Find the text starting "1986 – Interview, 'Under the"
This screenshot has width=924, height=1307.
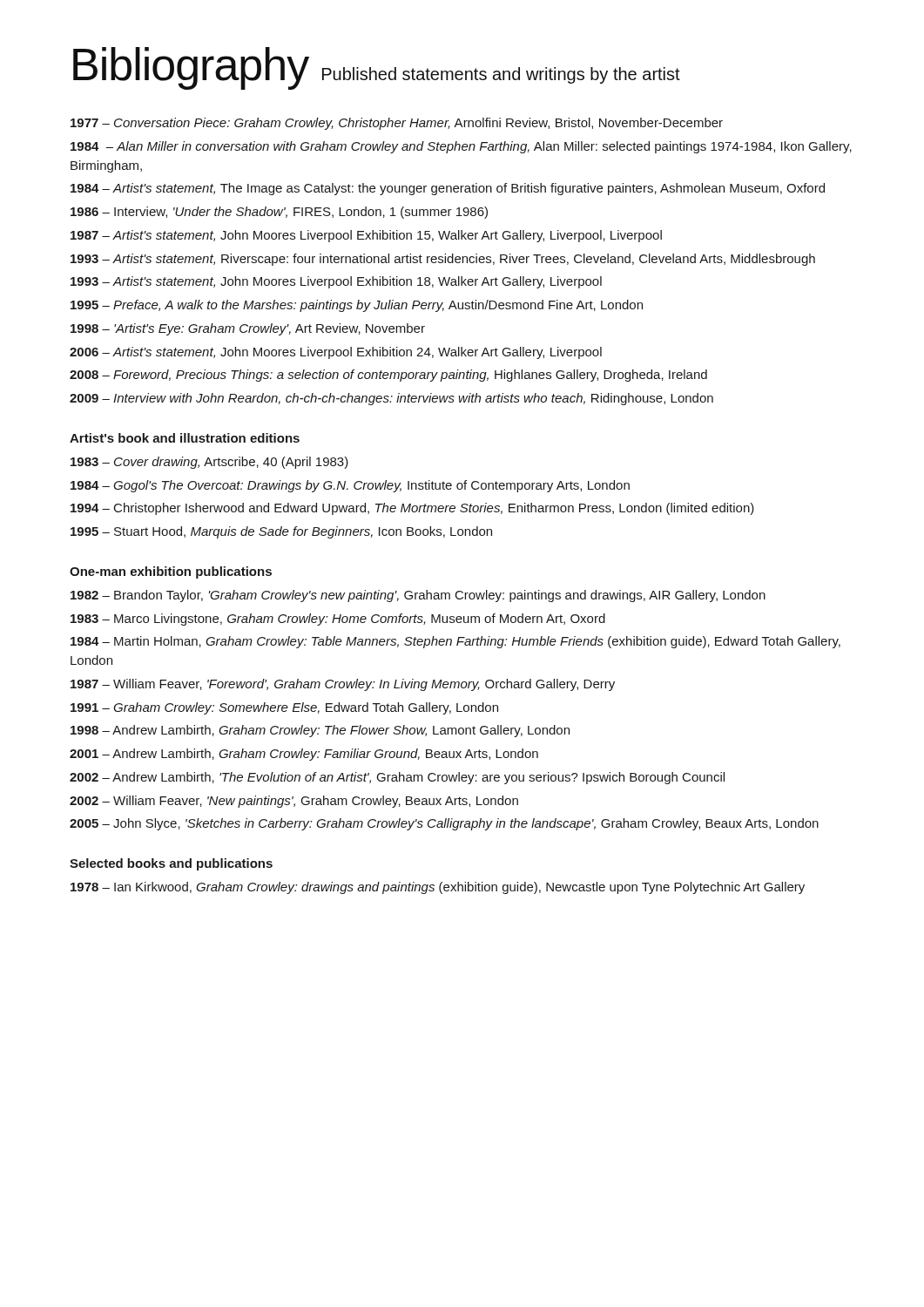click(279, 211)
